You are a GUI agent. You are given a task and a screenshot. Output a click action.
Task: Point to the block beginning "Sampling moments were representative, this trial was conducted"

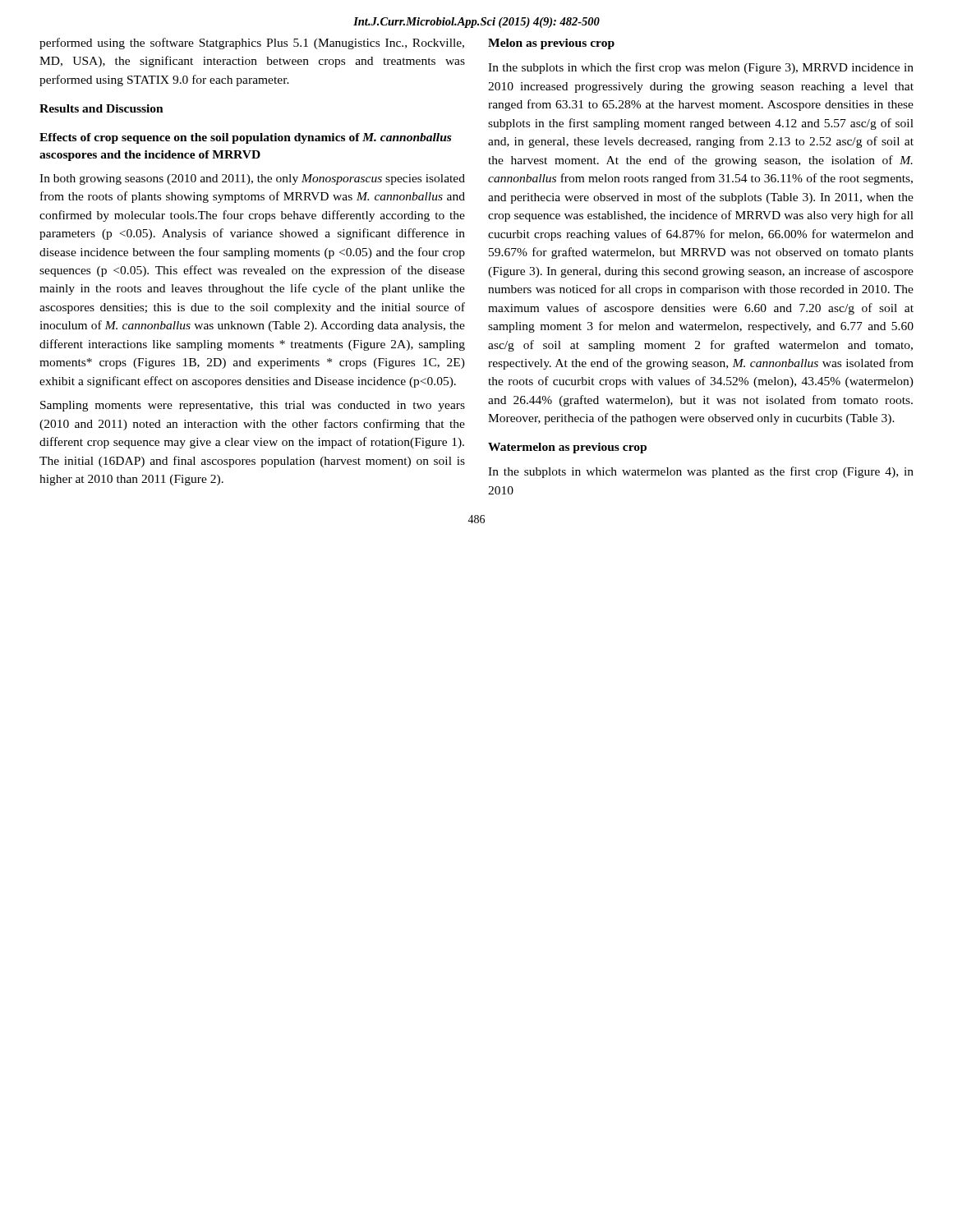252,442
